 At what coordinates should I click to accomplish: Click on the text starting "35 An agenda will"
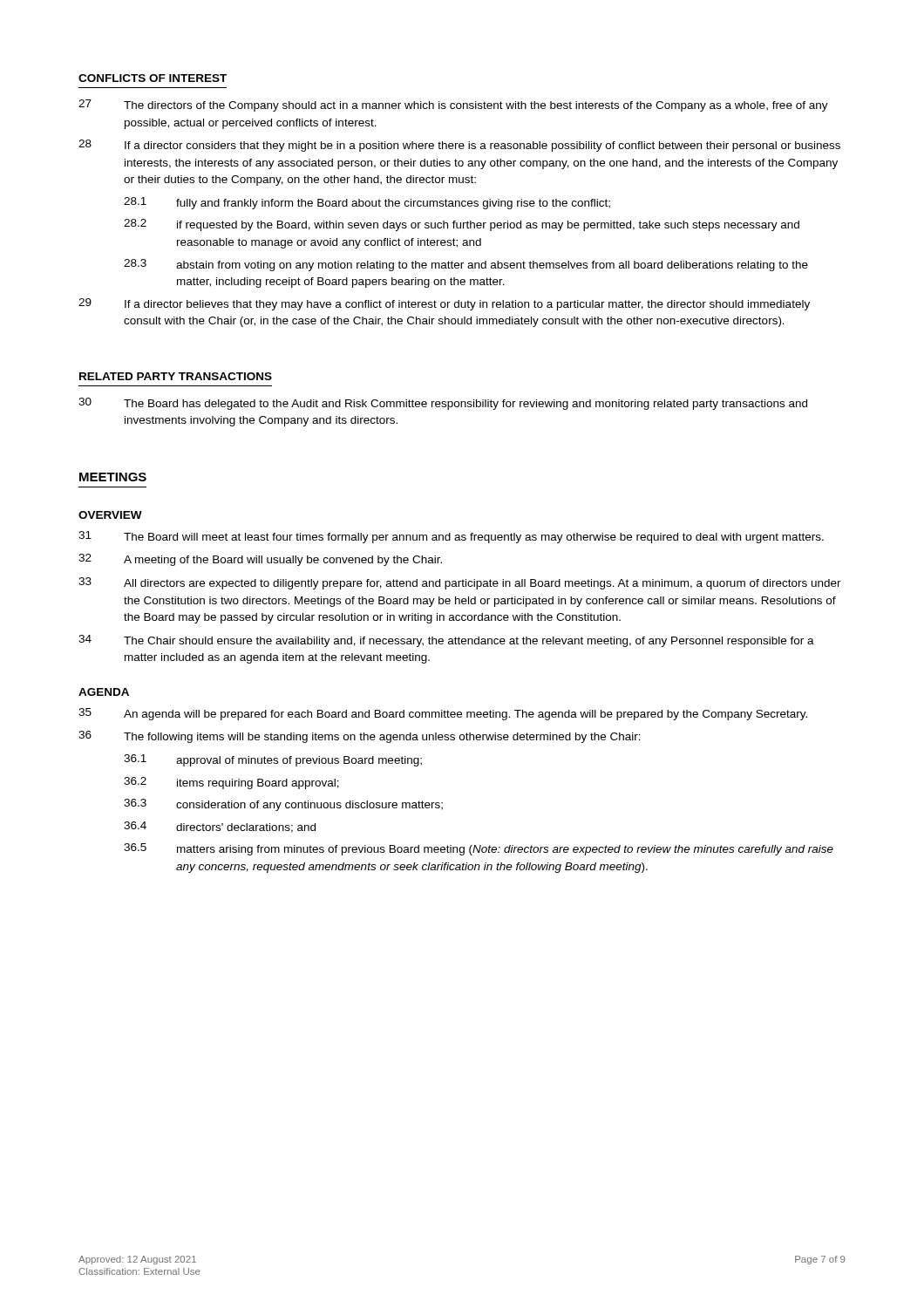(x=462, y=714)
